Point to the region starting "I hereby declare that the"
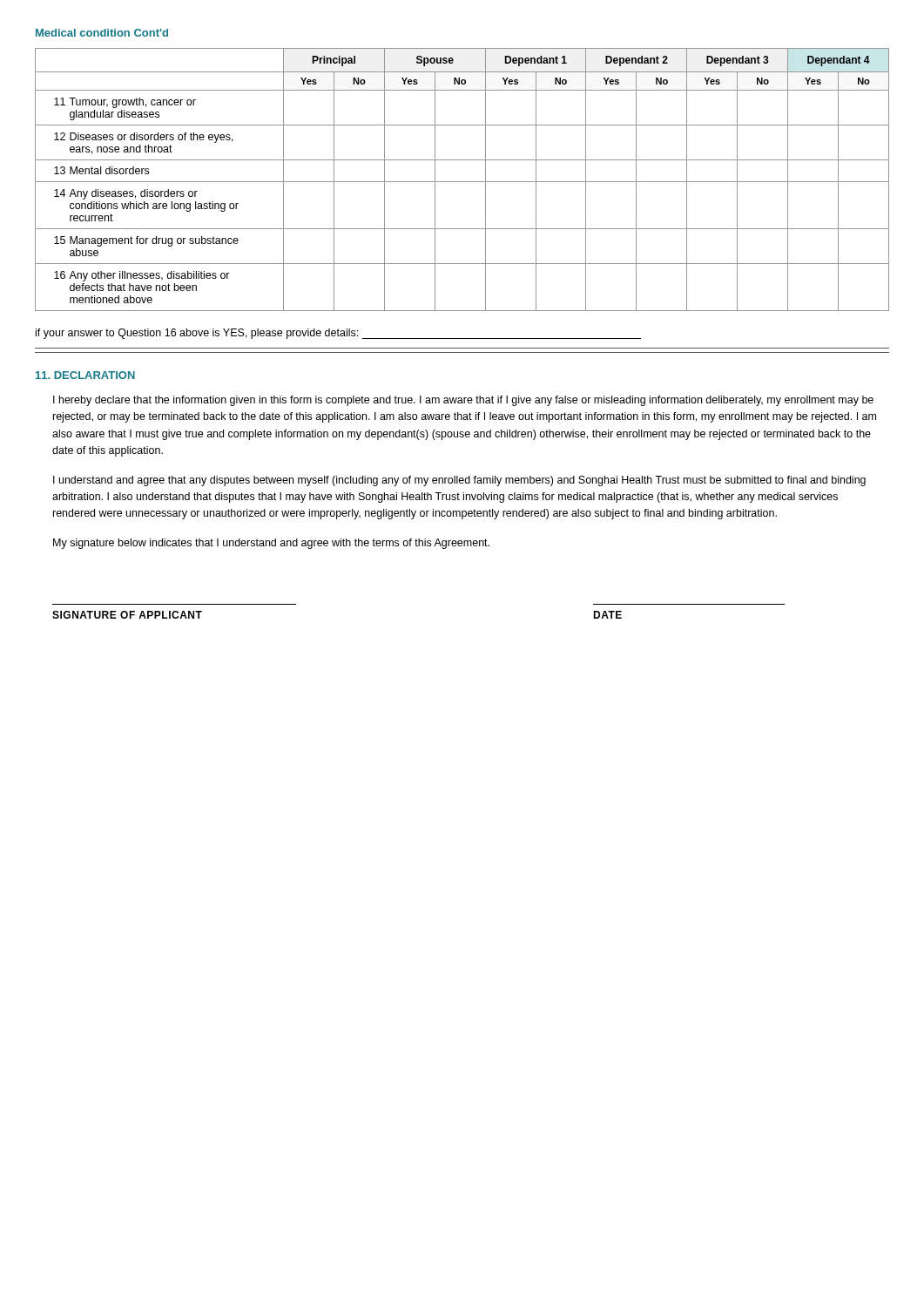The image size is (924, 1307). (x=465, y=425)
